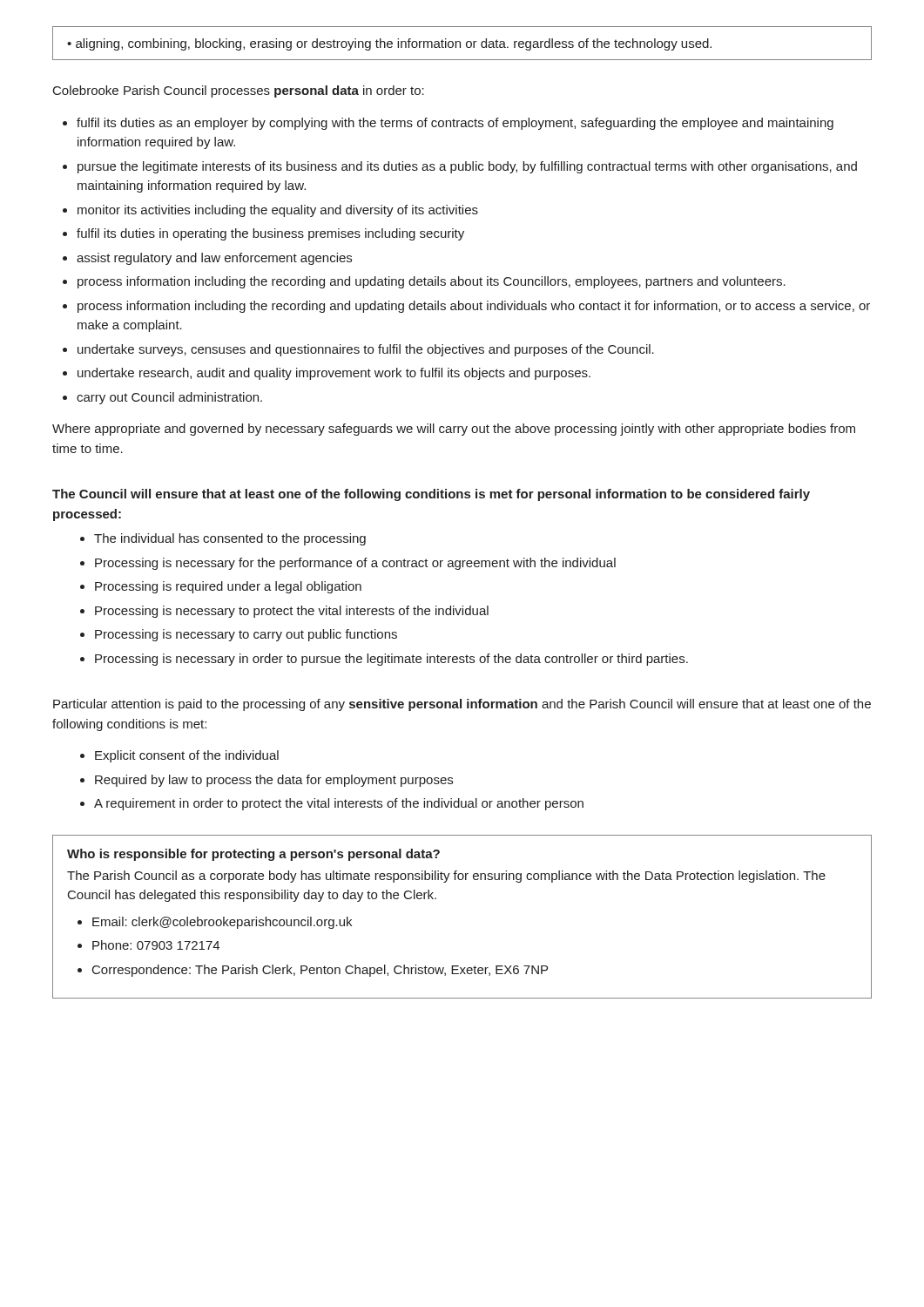
Task: Click the passage that begins "pursue the legitimate interests"
Action: point(467,175)
